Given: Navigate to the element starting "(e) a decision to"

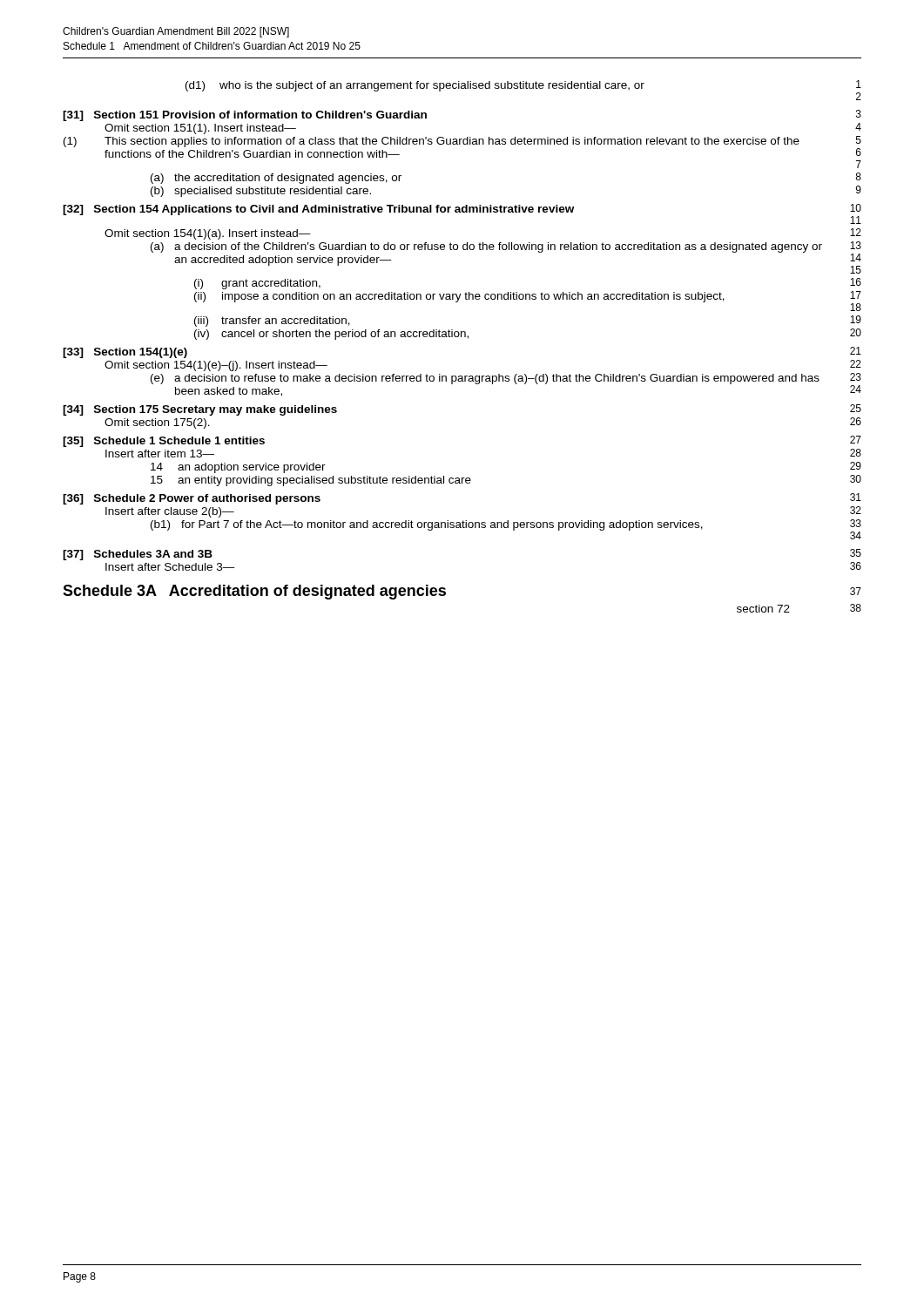Looking at the screenshot, I should click(x=462, y=384).
